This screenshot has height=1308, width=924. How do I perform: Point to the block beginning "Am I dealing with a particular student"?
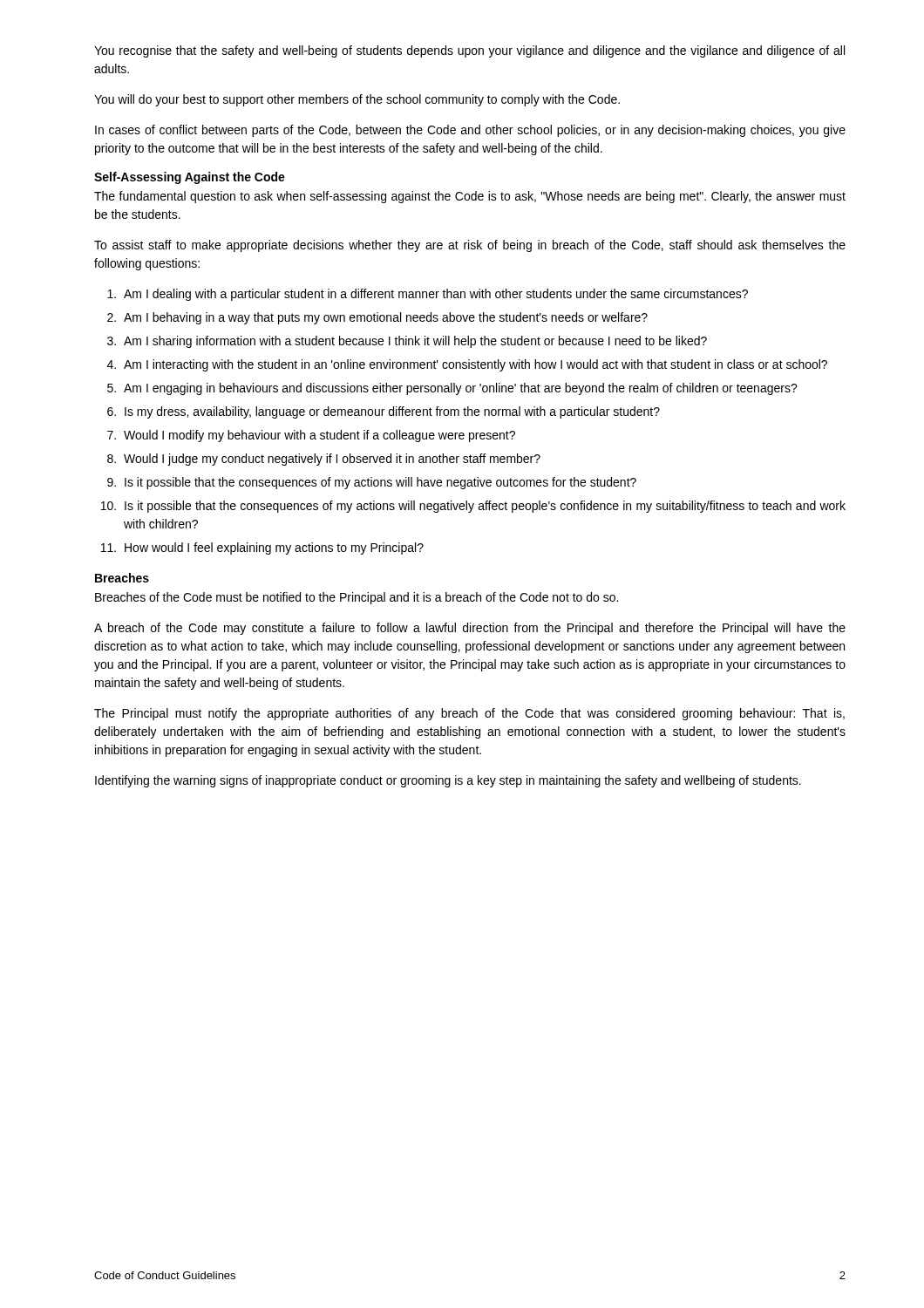pos(436,294)
